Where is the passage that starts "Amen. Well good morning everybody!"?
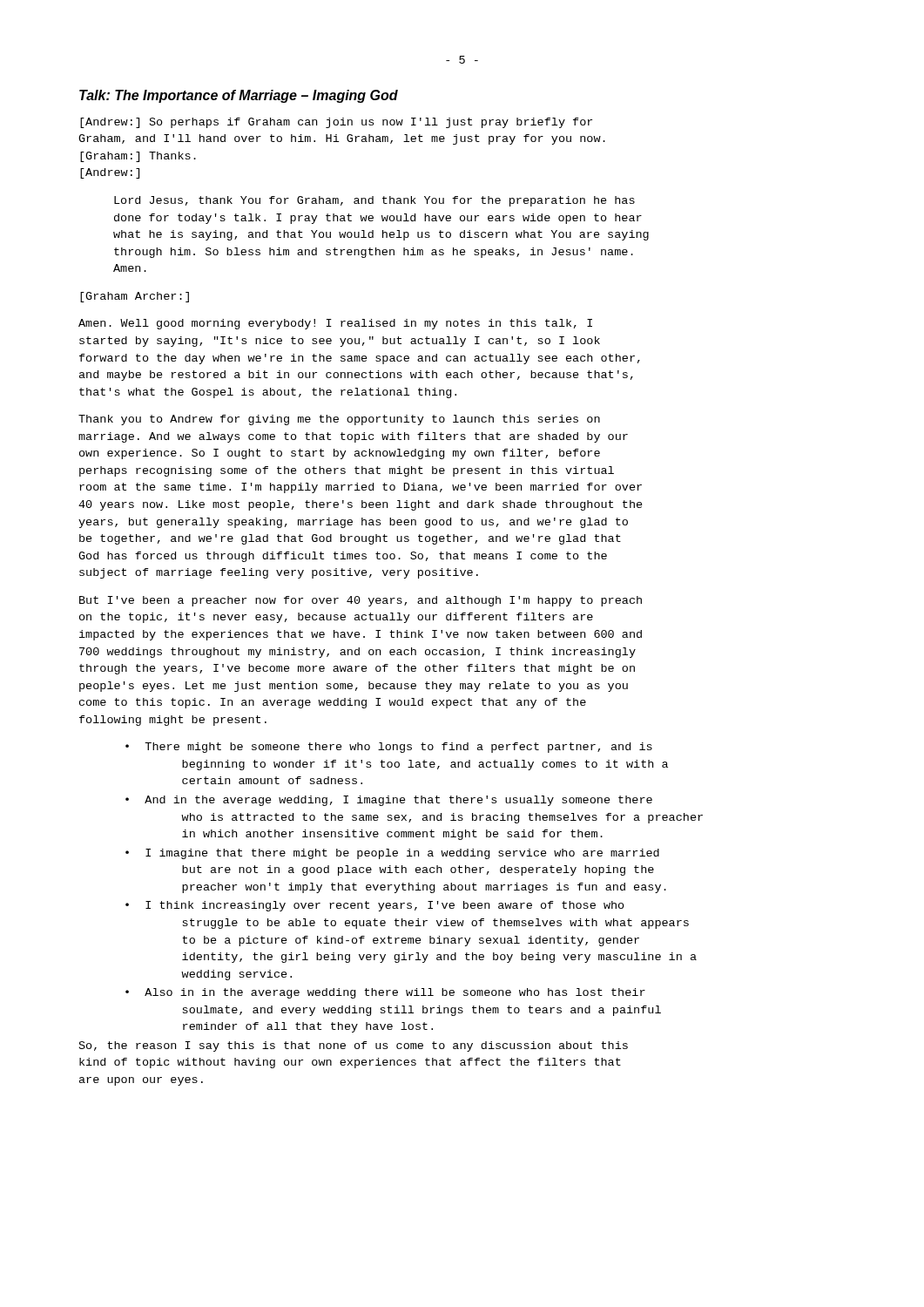Screen dimensions: 1307x924 coord(361,358)
